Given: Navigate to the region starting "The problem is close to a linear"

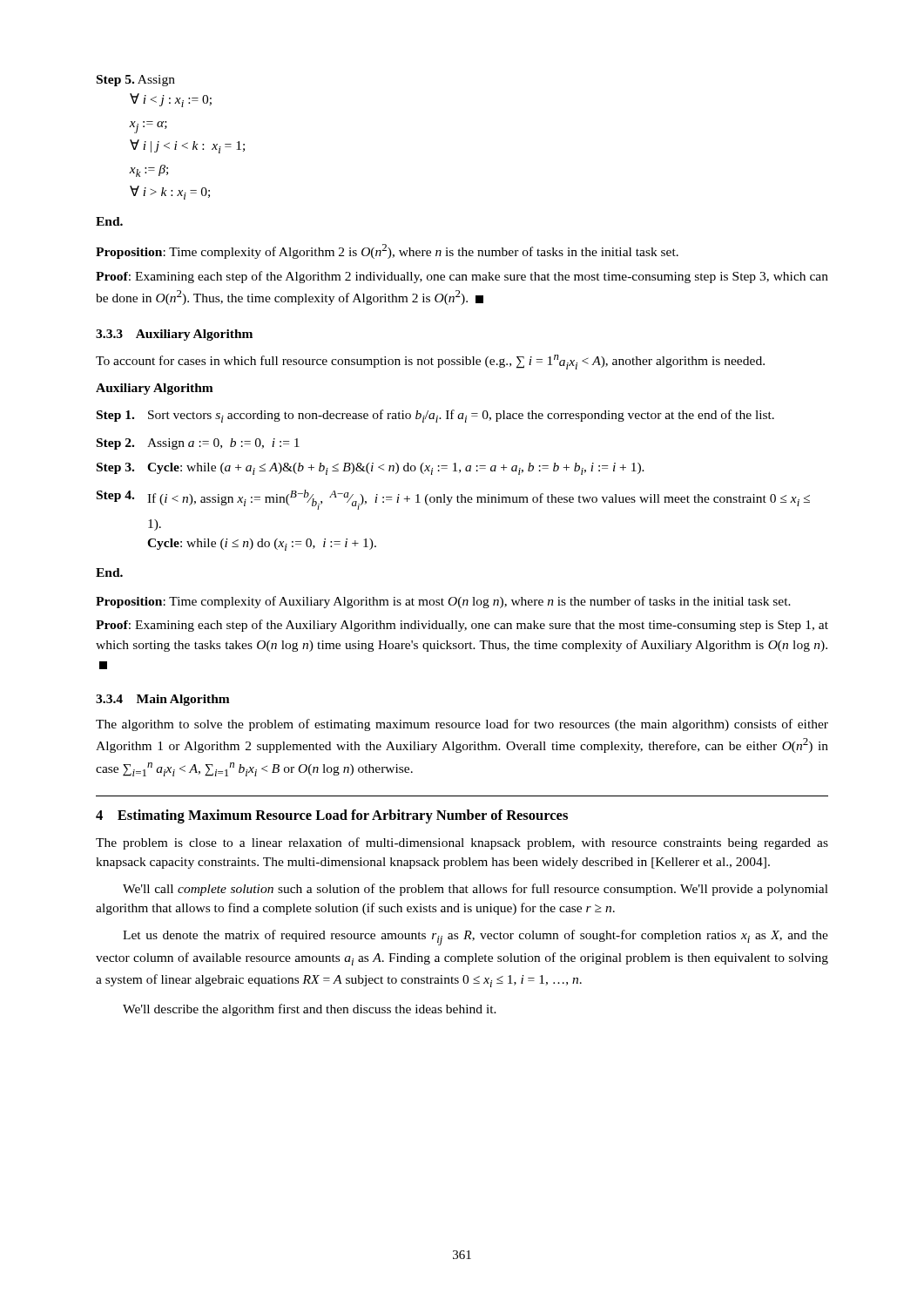Looking at the screenshot, I should (x=462, y=852).
